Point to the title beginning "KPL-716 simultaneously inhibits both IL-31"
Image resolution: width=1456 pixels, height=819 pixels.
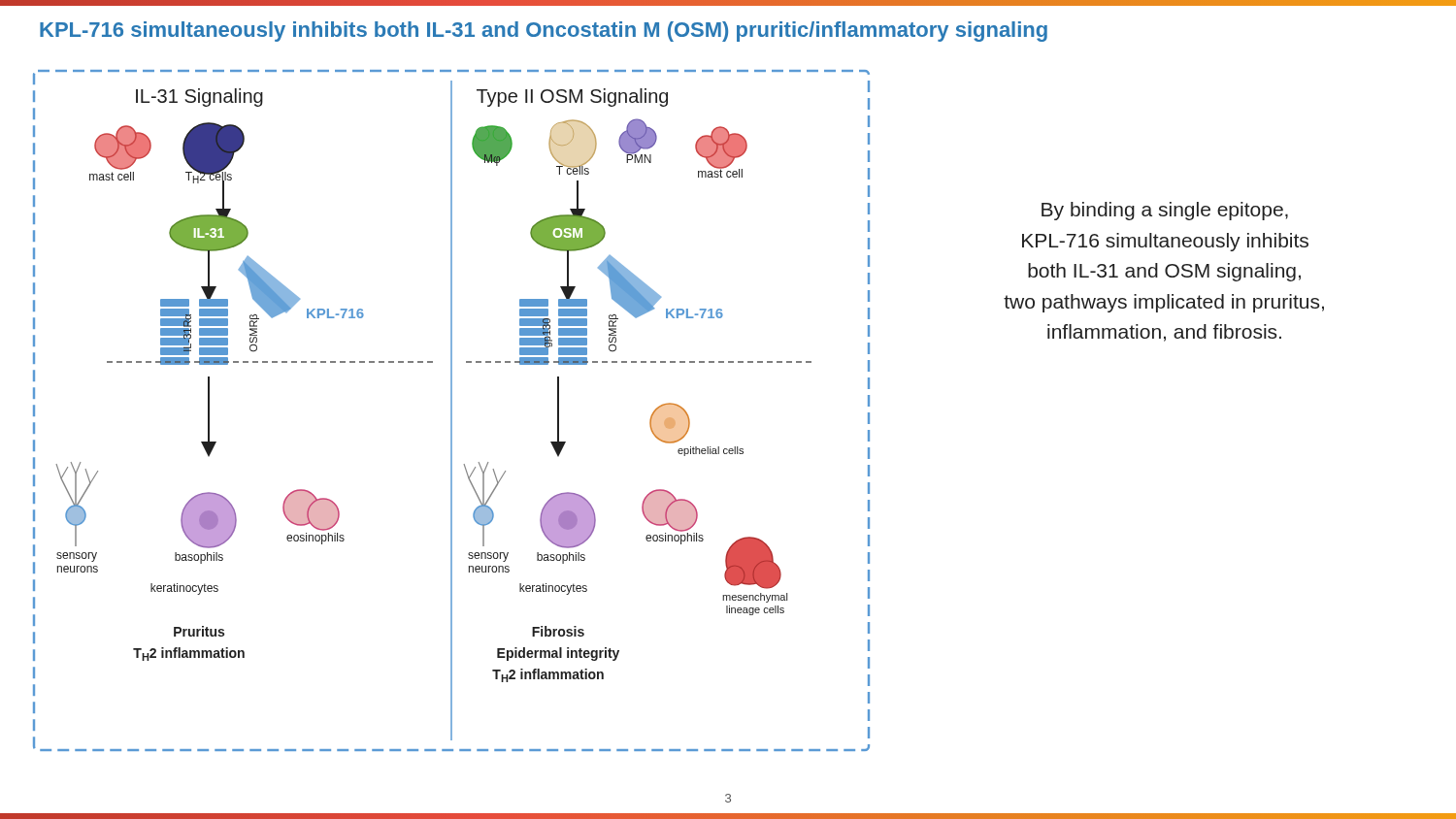(x=544, y=30)
